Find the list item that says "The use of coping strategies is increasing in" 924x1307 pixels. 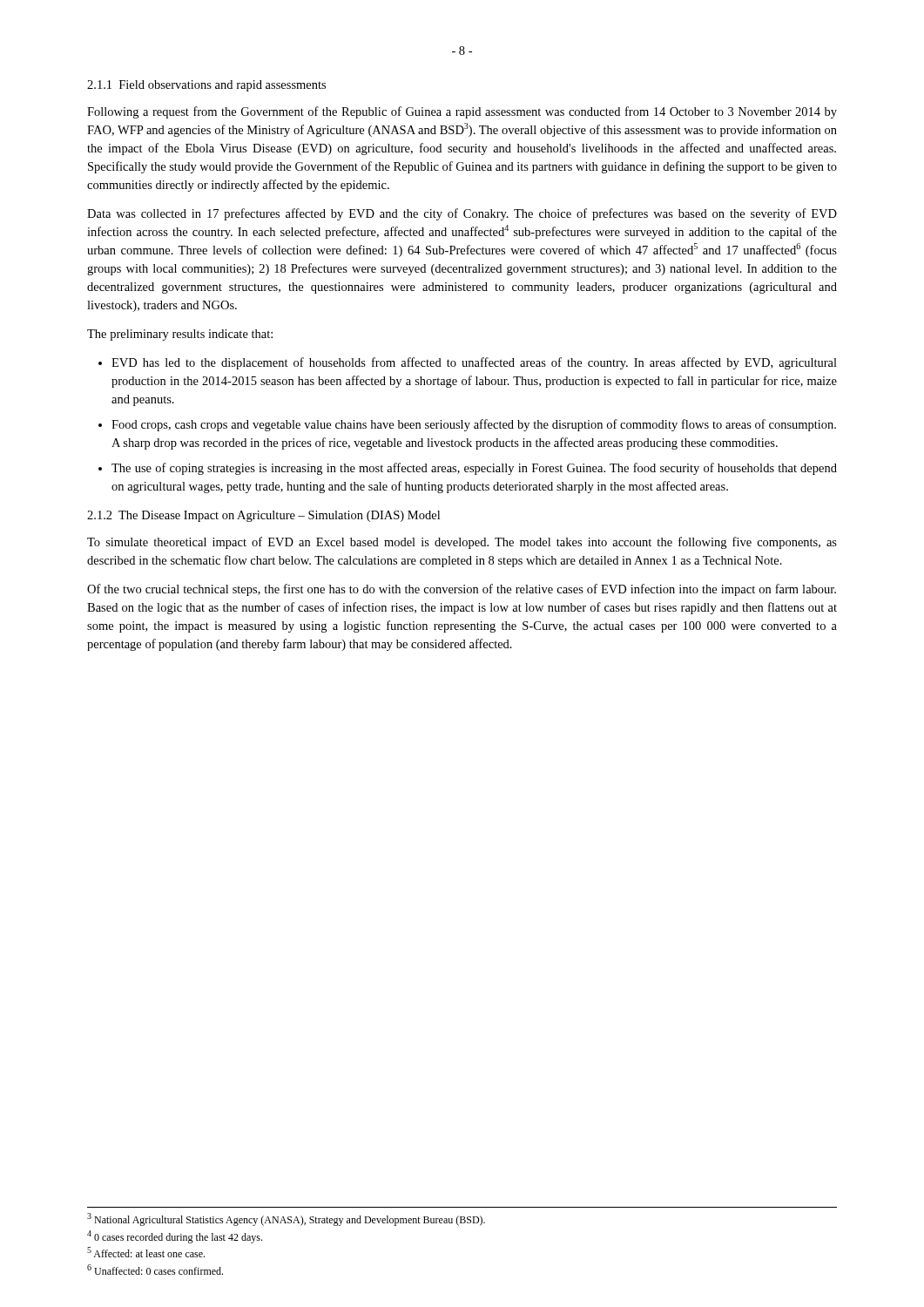click(474, 477)
